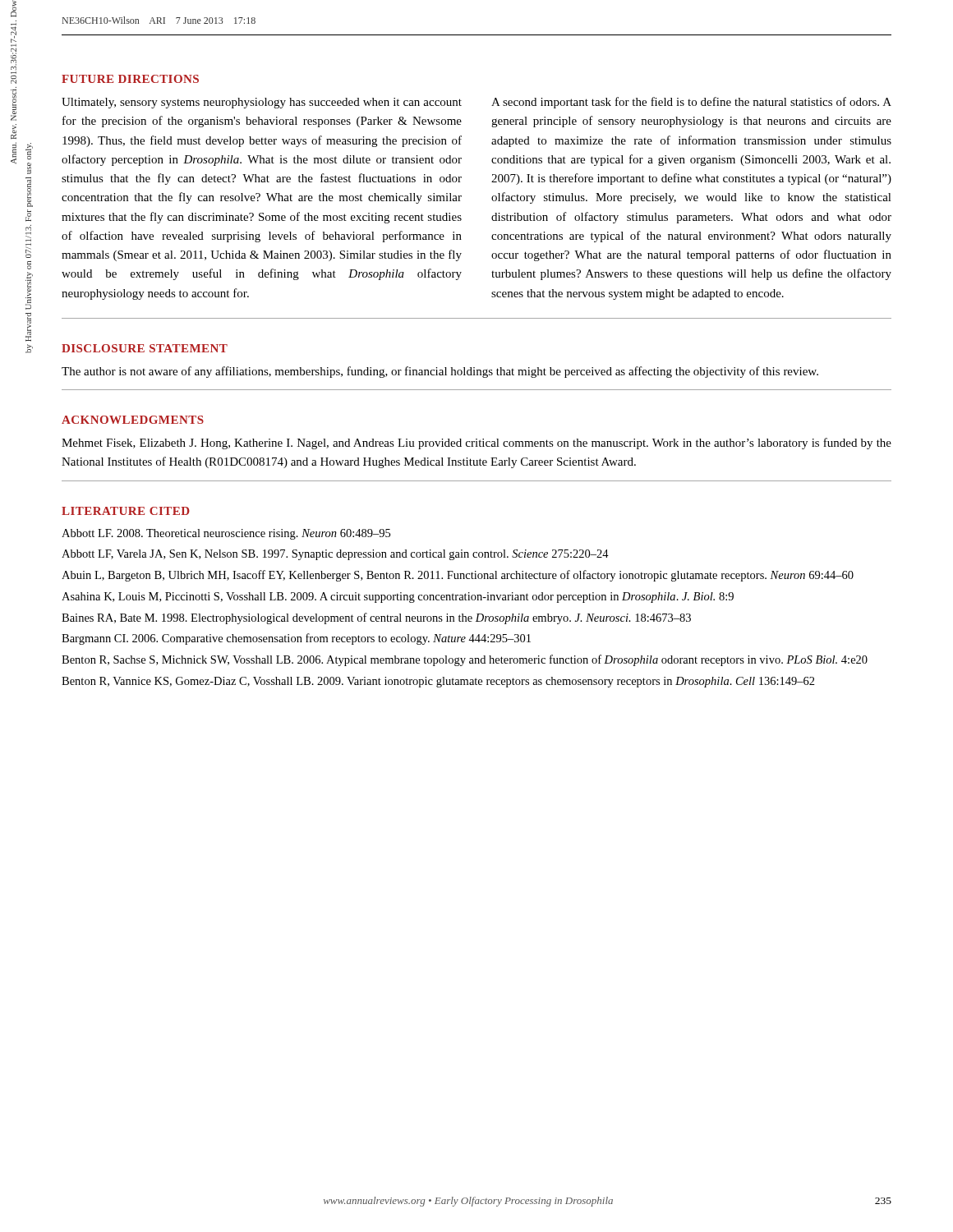Find the block on this page that starts "Benton R, Vannice KS, Gomez-Diaz C, Vosshall LB."
The image size is (953, 1232).
(x=438, y=681)
